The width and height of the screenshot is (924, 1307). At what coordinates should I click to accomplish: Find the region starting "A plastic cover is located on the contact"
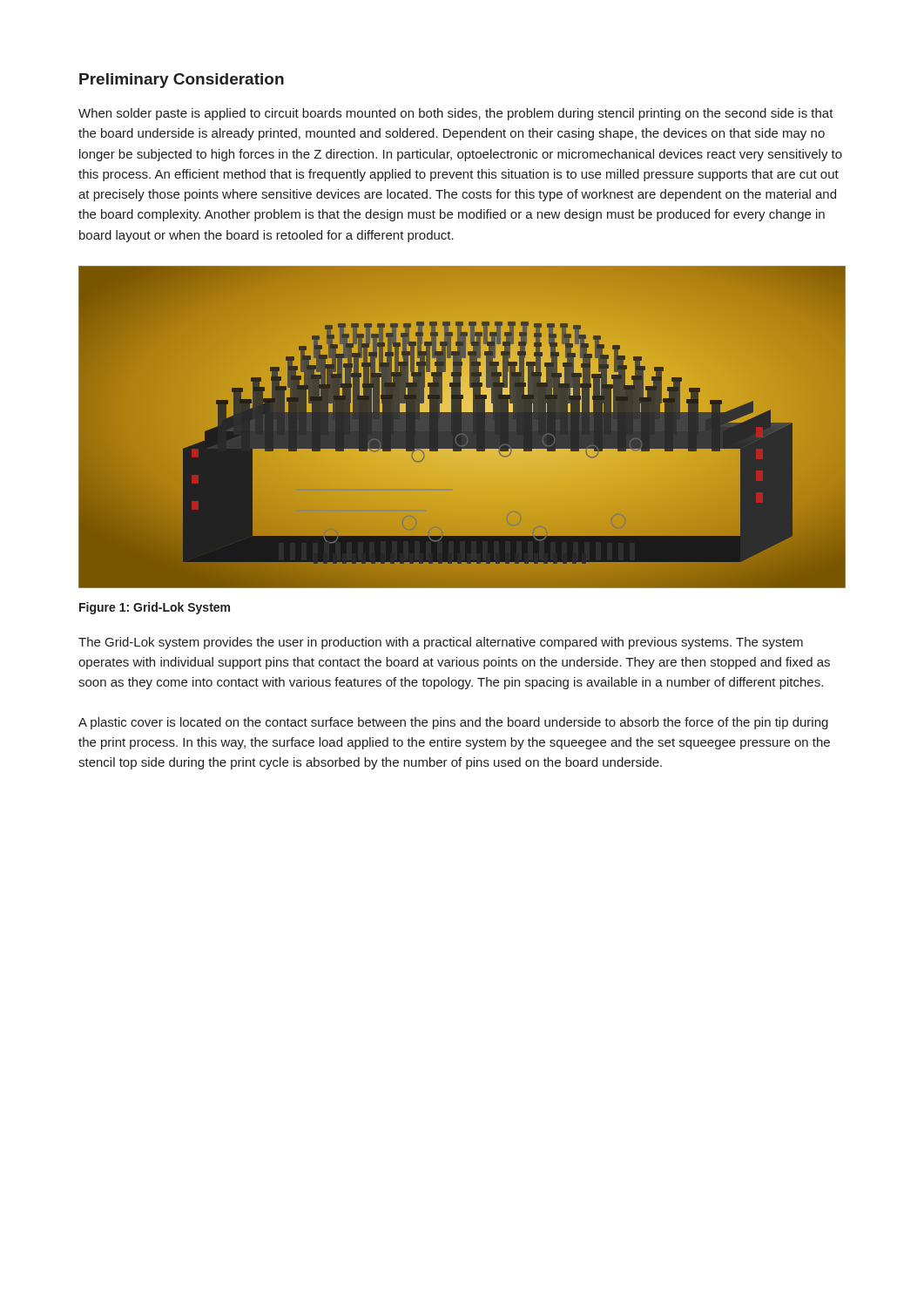pos(454,742)
